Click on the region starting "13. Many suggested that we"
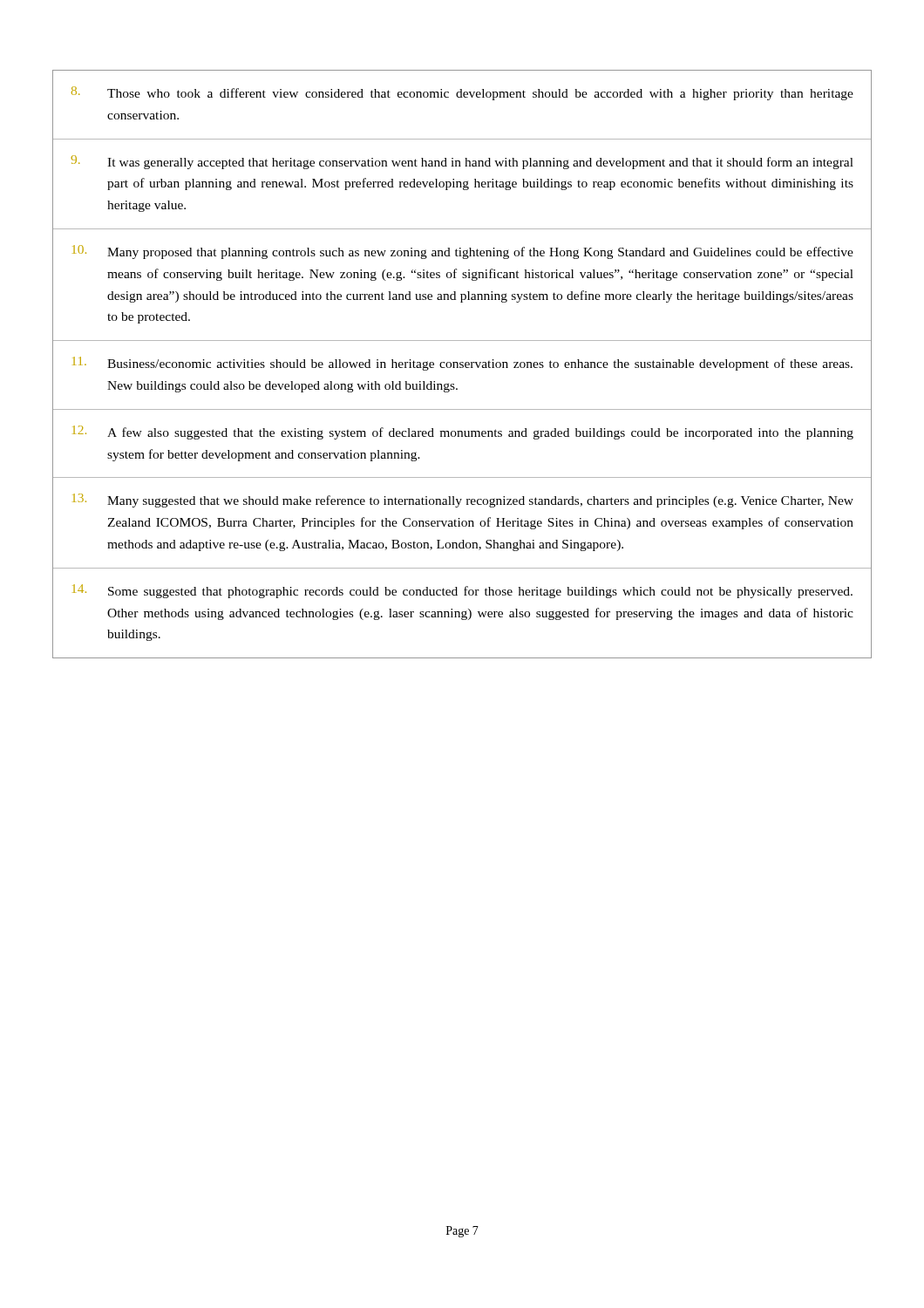924x1308 pixels. click(x=462, y=523)
